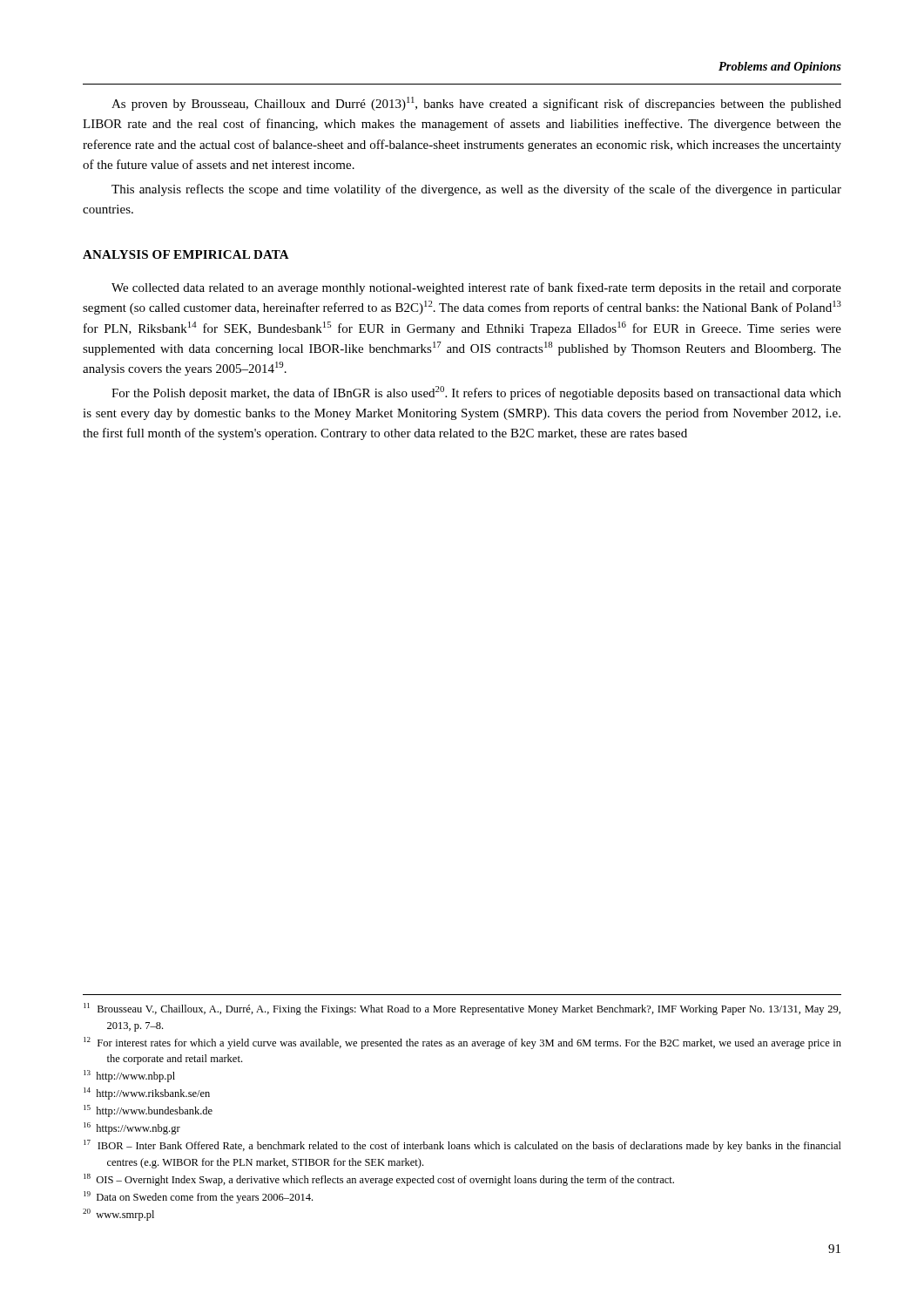Viewport: 924px width, 1307px height.
Task: Select the text block that reads "This analysis reflects the"
Action: [x=462, y=199]
